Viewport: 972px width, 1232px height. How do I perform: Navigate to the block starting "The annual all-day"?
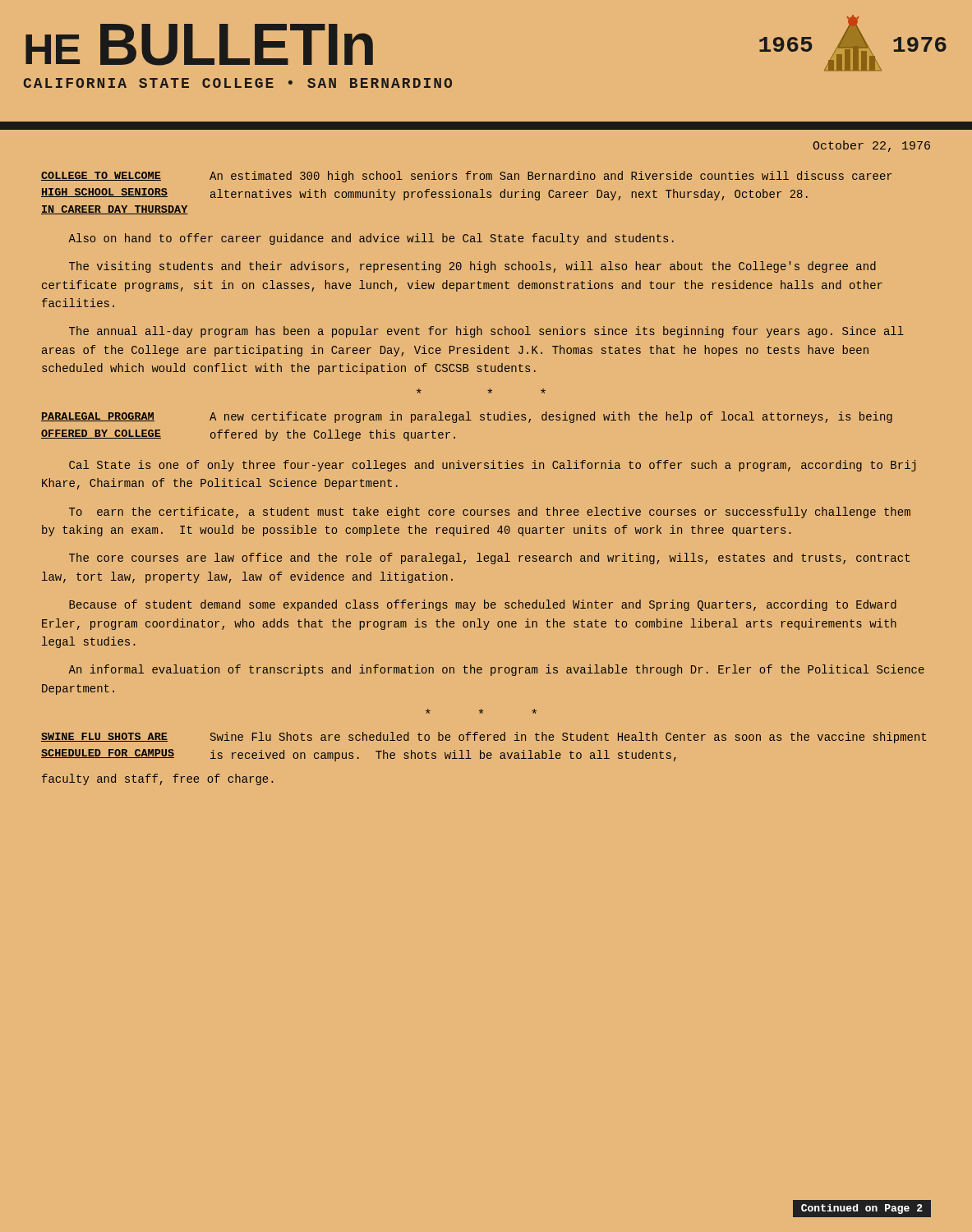point(473,350)
